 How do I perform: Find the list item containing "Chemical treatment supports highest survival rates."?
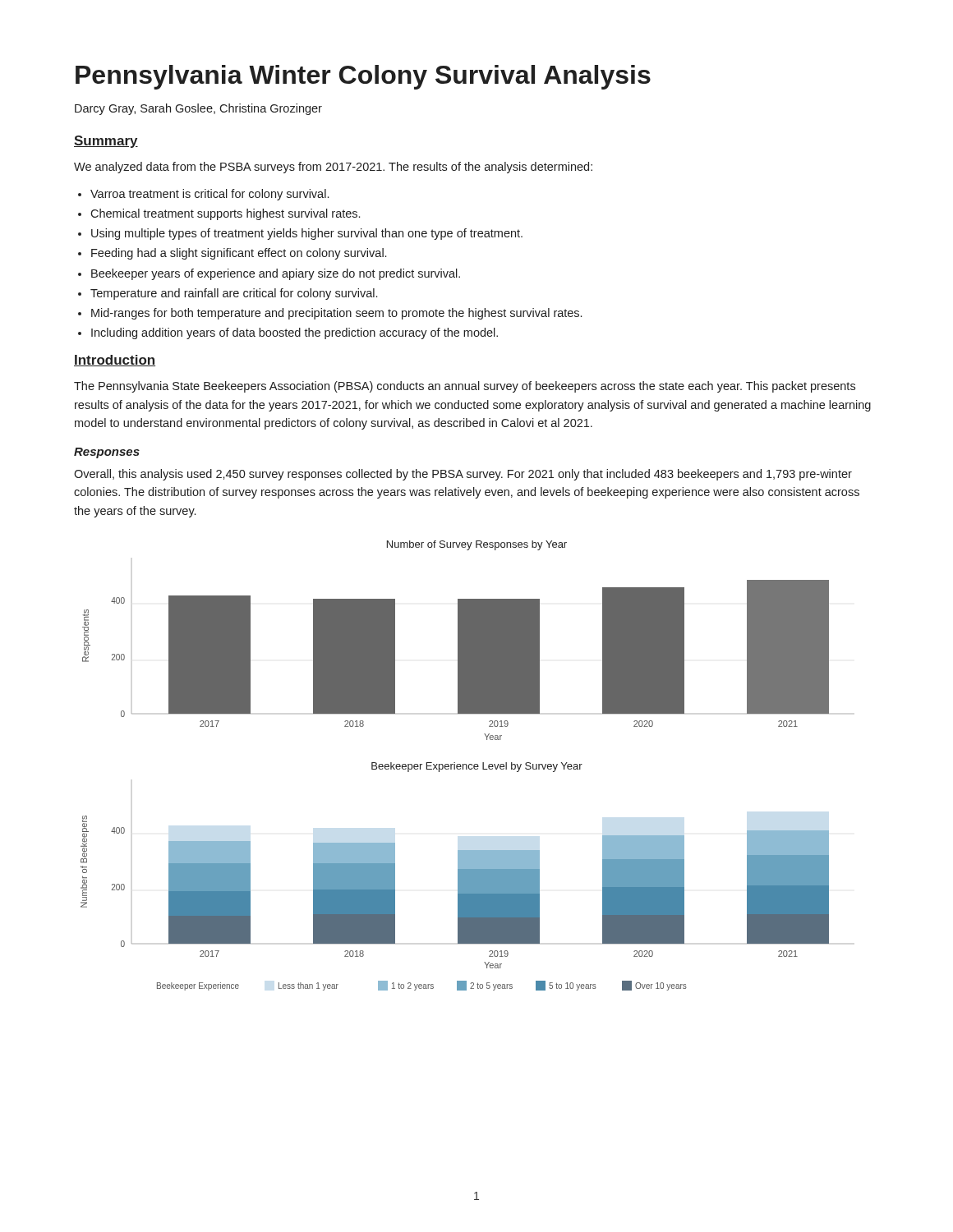point(226,214)
